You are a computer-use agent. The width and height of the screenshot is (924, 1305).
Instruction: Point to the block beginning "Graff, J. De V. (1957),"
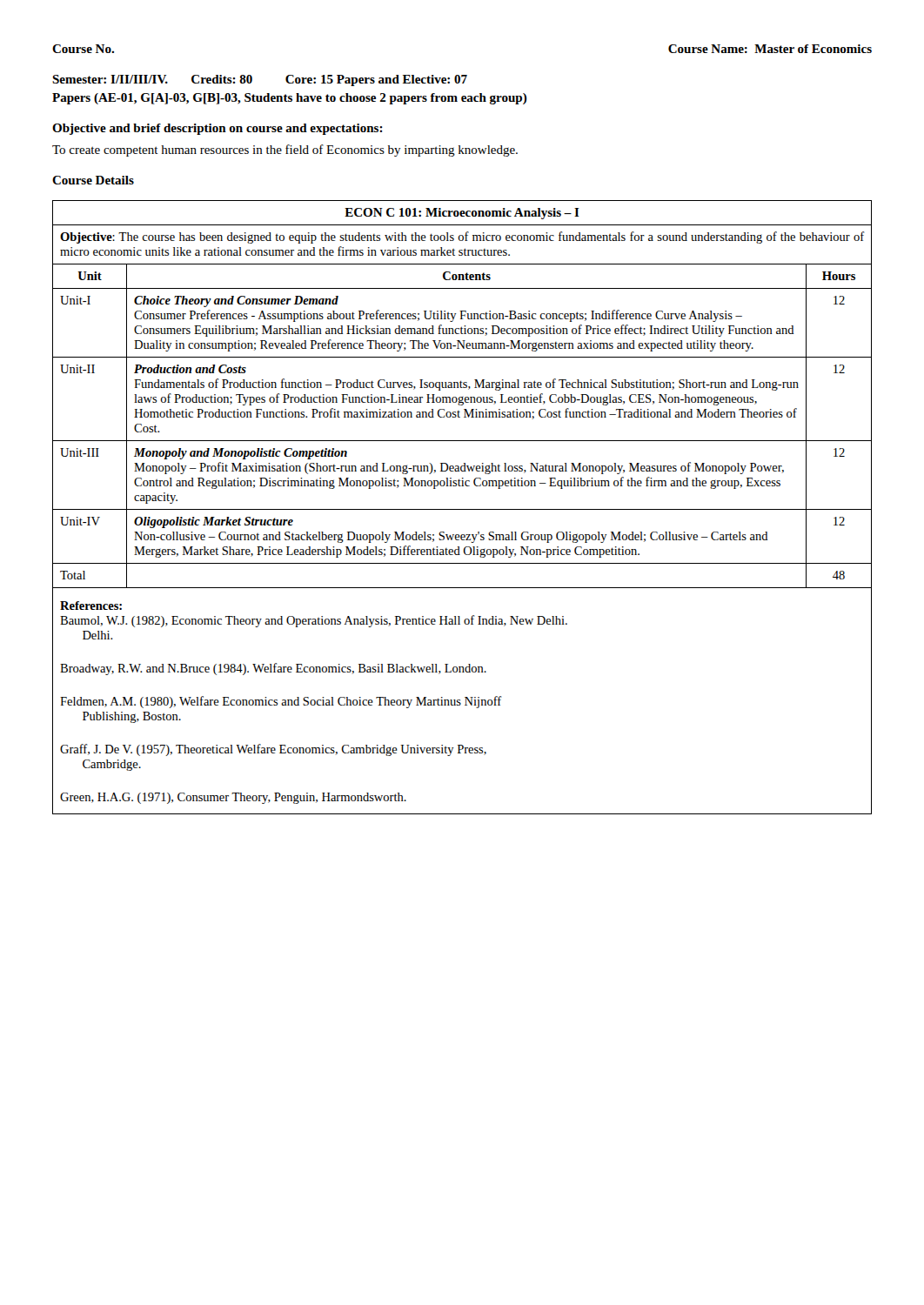(x=273, y=757)
